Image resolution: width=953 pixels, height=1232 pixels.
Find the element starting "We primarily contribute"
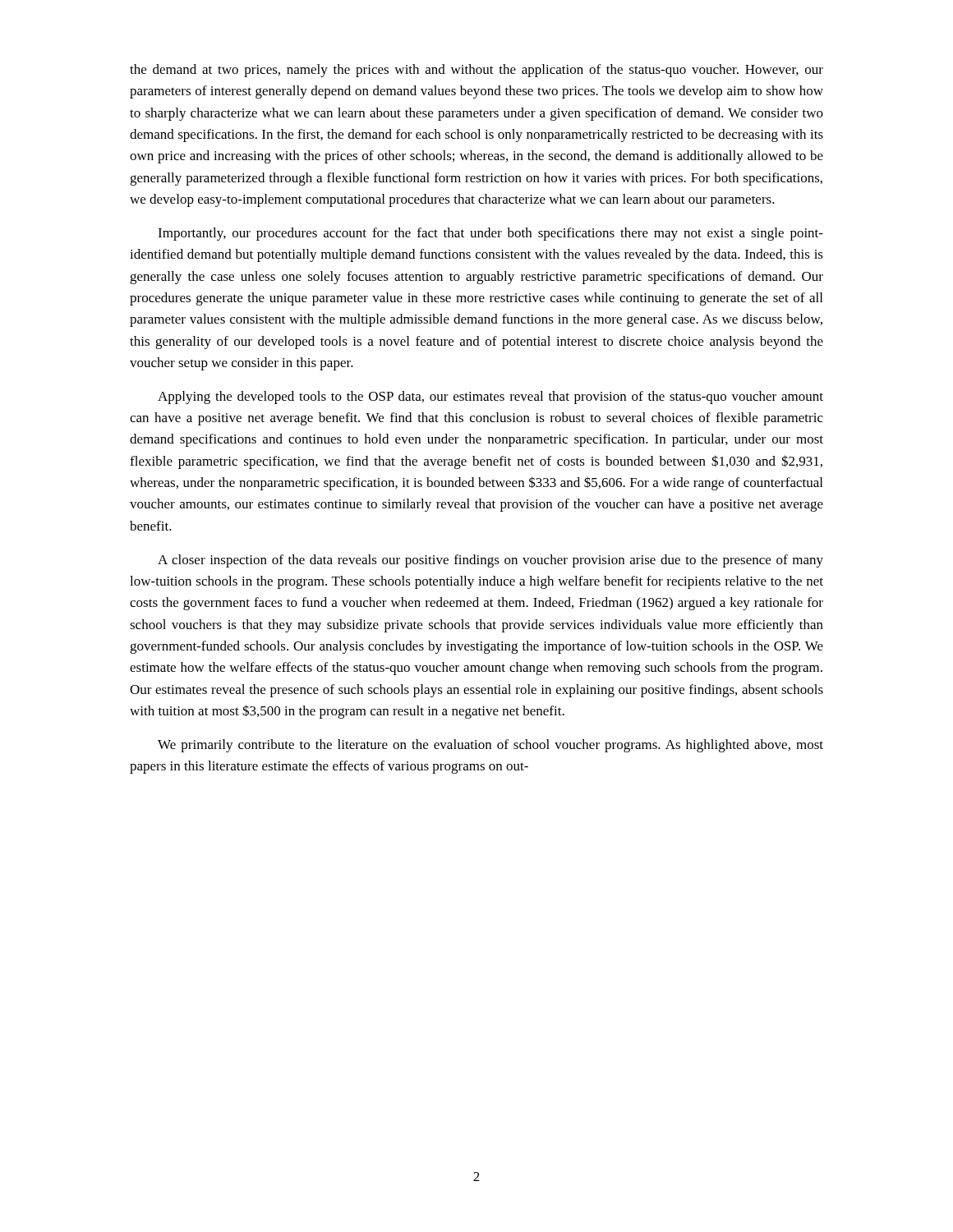476,755
